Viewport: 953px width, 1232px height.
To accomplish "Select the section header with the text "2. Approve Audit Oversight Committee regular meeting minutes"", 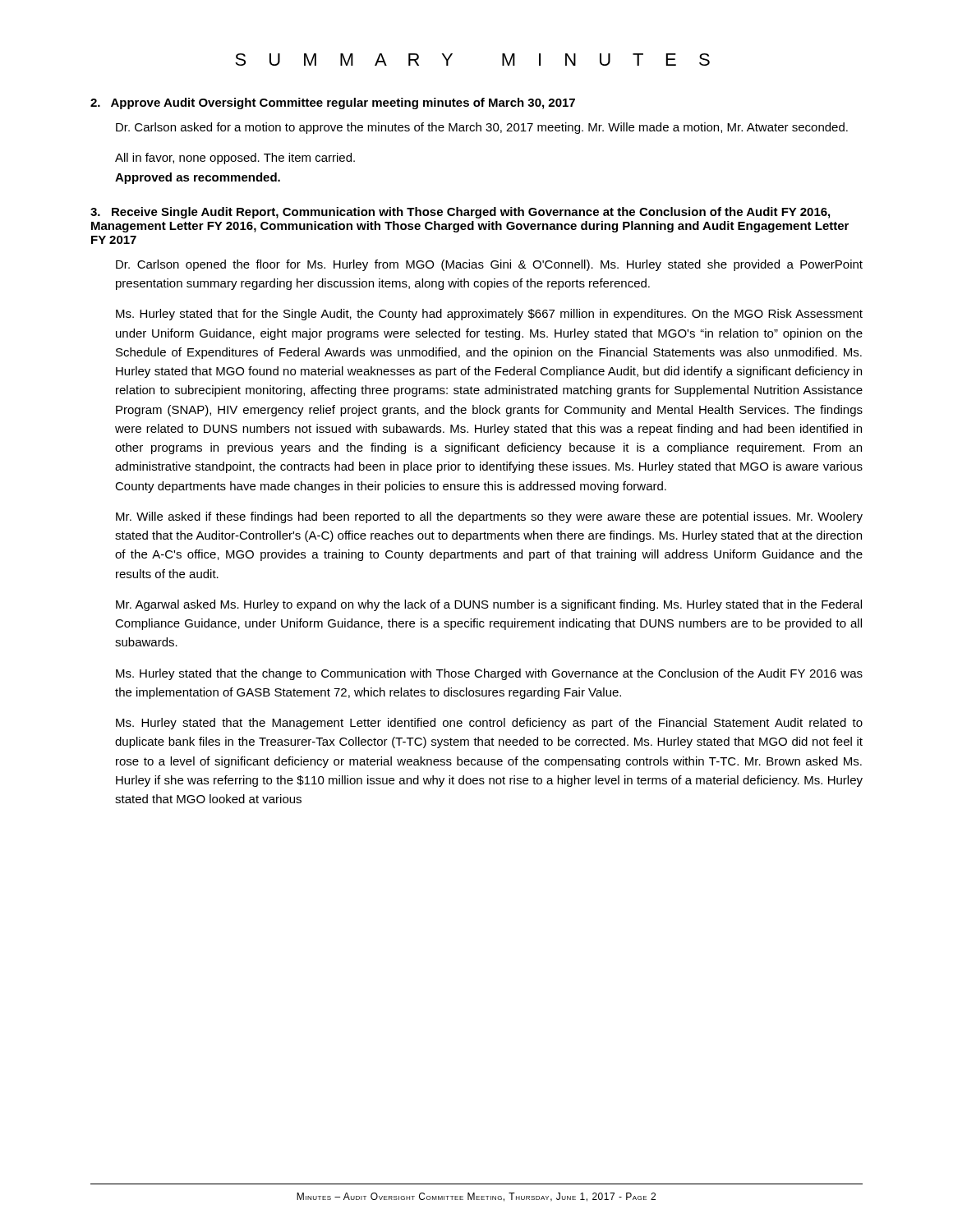I will (333, 102).
